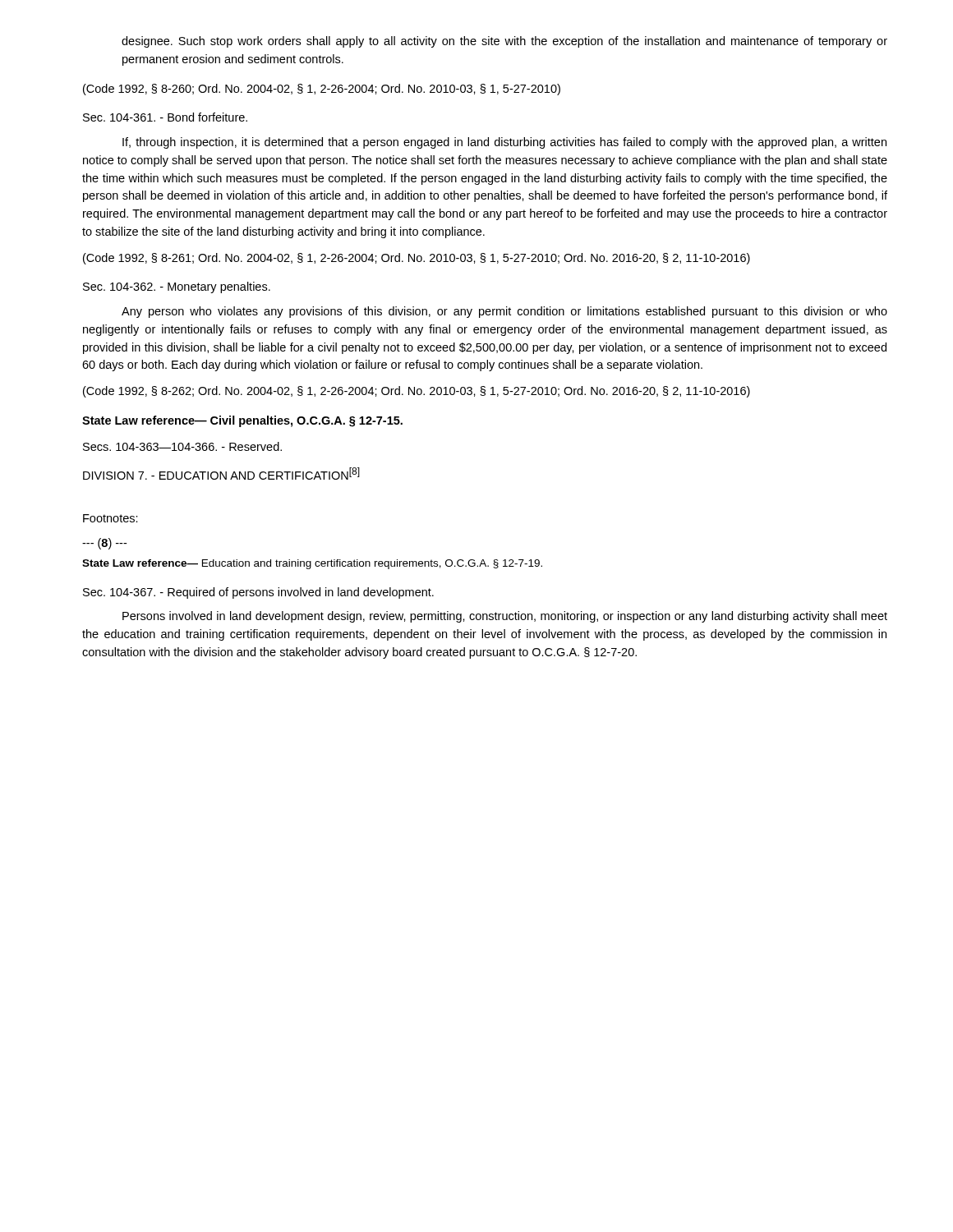The width and height of the screenshot is (953, 1232).
Task: Click the passage that begins "designee. Such stop work"
Action: tap(504, 50)
